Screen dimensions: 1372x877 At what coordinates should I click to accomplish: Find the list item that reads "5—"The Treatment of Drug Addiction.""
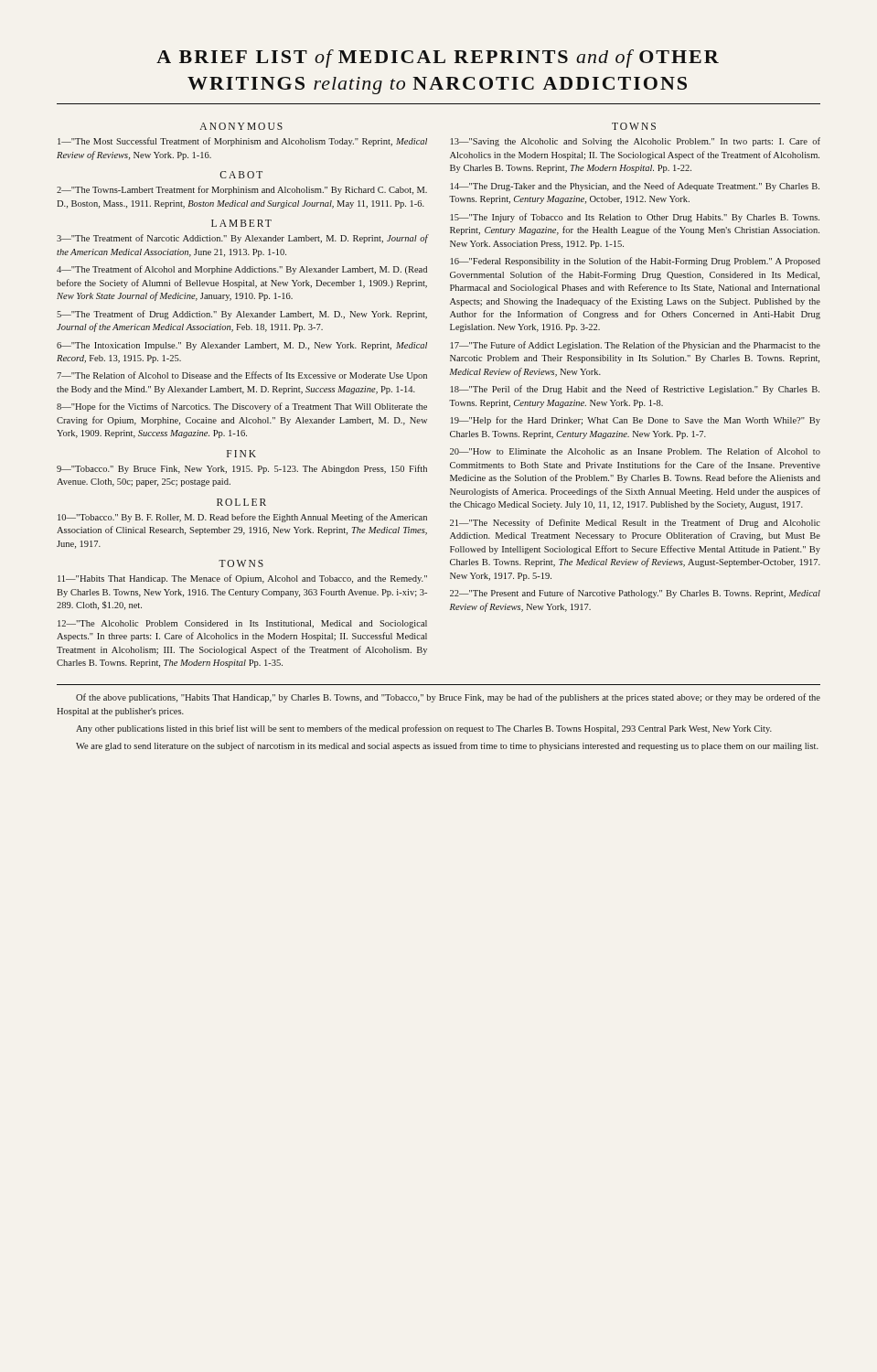[x=242, y=320]
